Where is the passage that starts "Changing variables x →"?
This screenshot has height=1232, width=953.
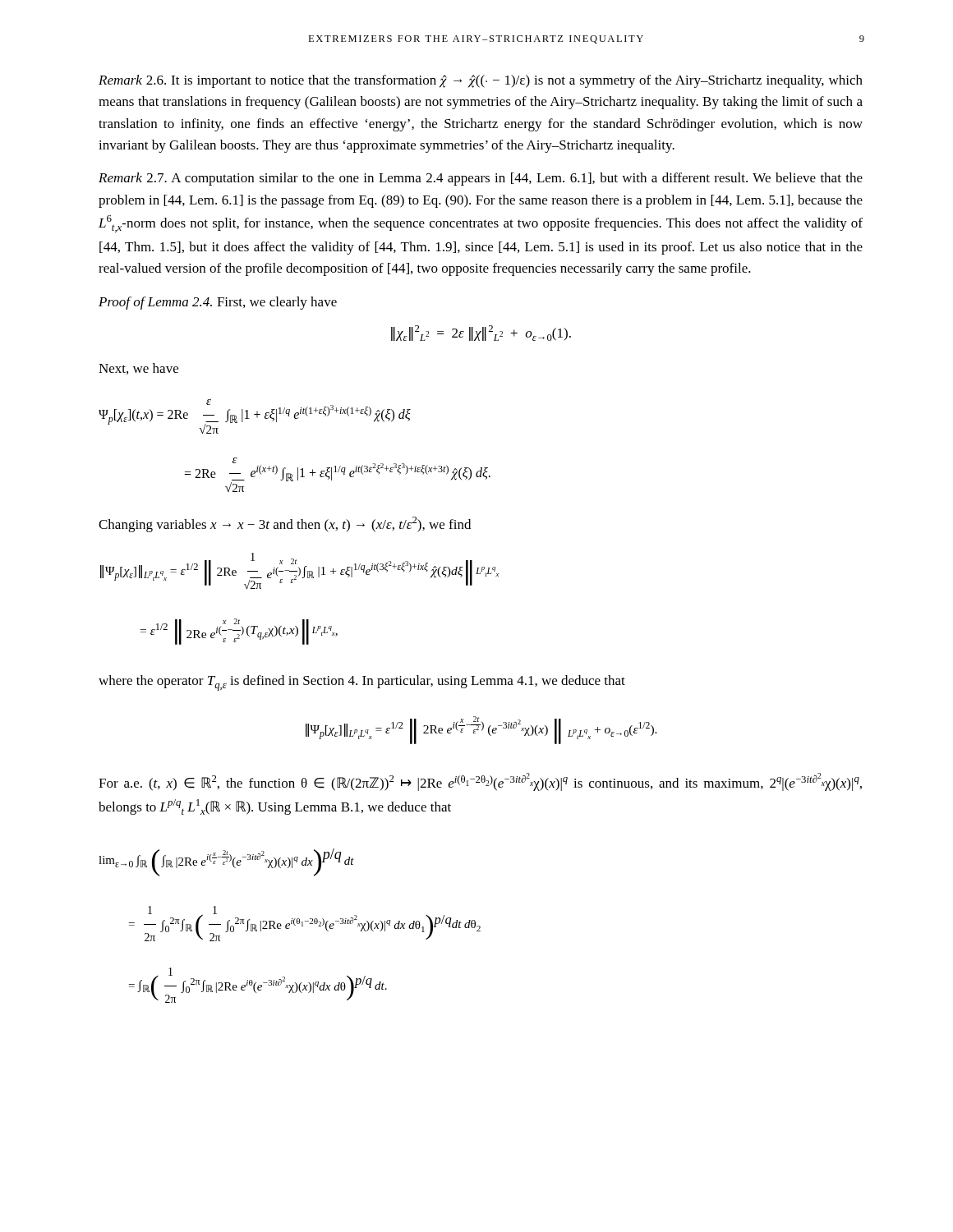coord(285,523)
